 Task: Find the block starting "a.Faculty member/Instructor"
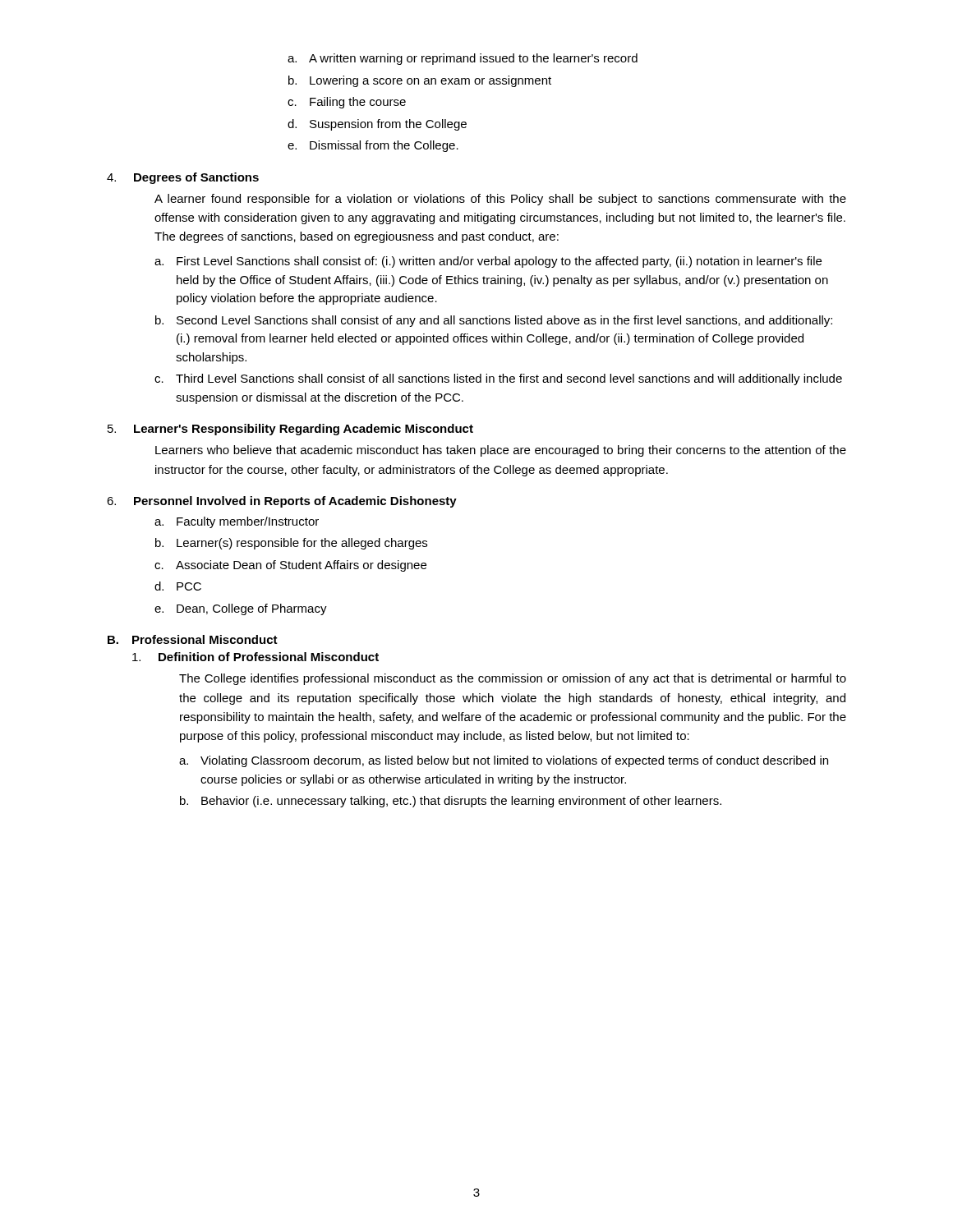(237, 522)
